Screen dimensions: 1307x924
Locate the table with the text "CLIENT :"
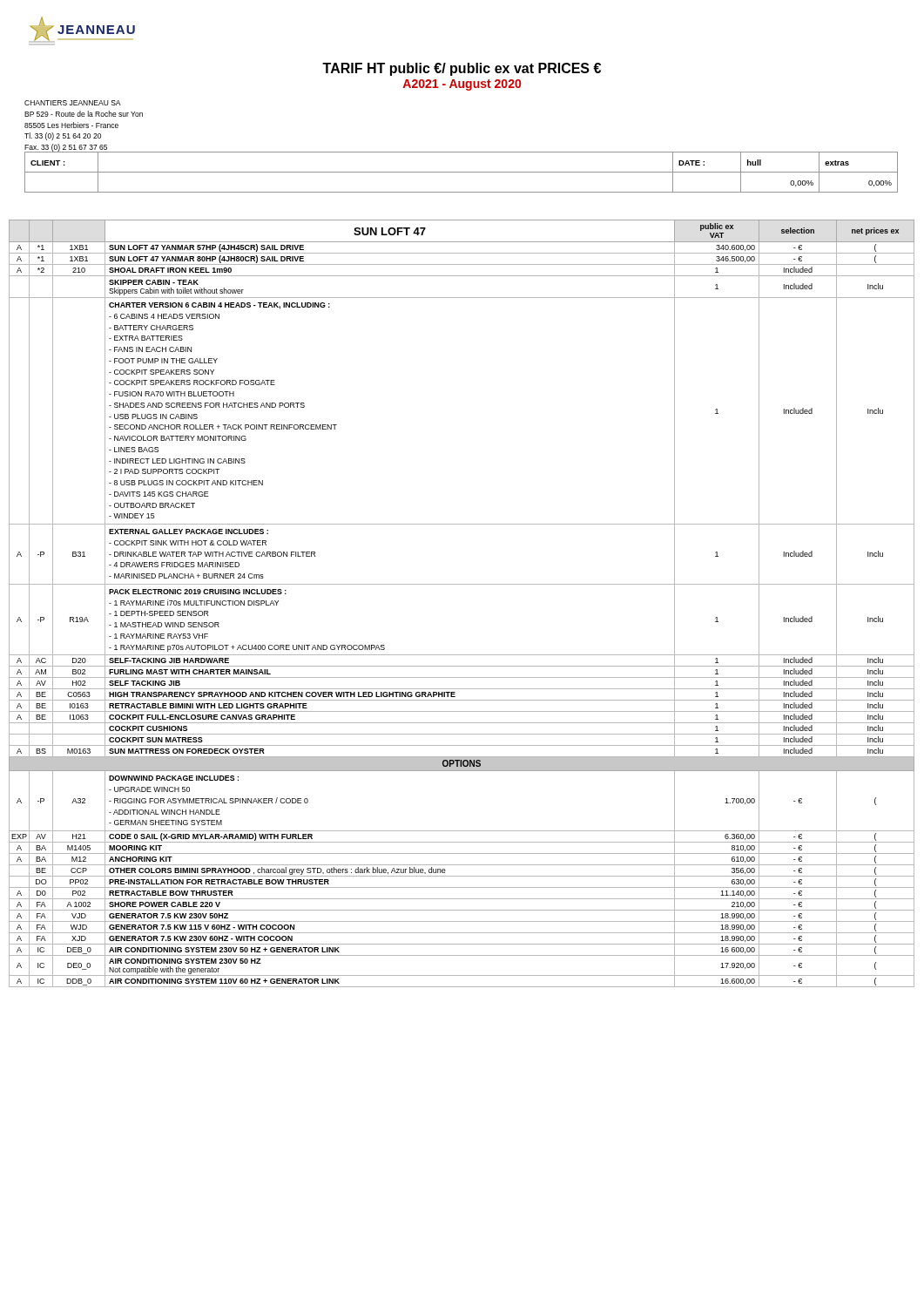(x=461, y=172)
